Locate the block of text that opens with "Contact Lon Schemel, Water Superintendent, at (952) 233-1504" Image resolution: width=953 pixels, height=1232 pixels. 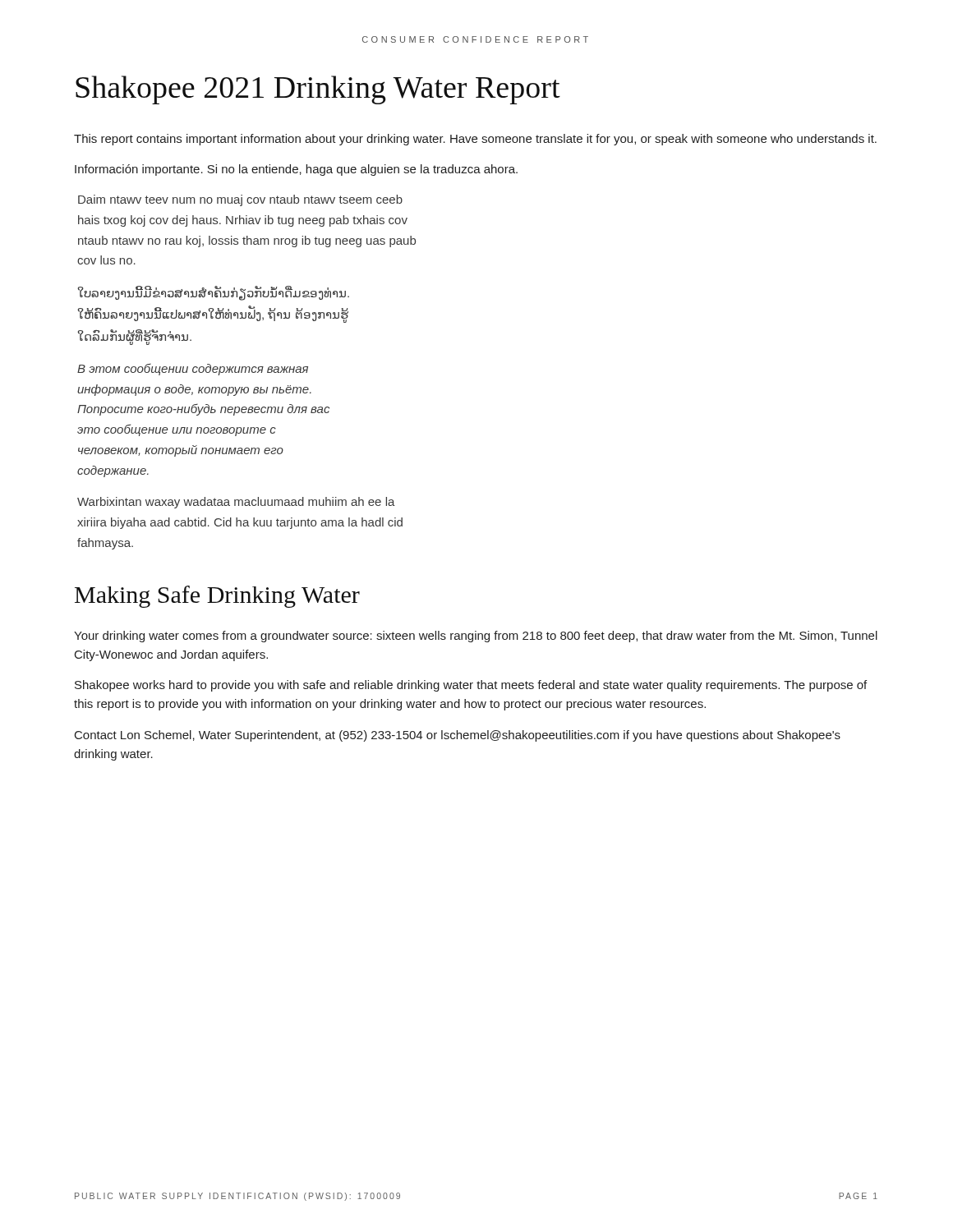click(457, 744)
